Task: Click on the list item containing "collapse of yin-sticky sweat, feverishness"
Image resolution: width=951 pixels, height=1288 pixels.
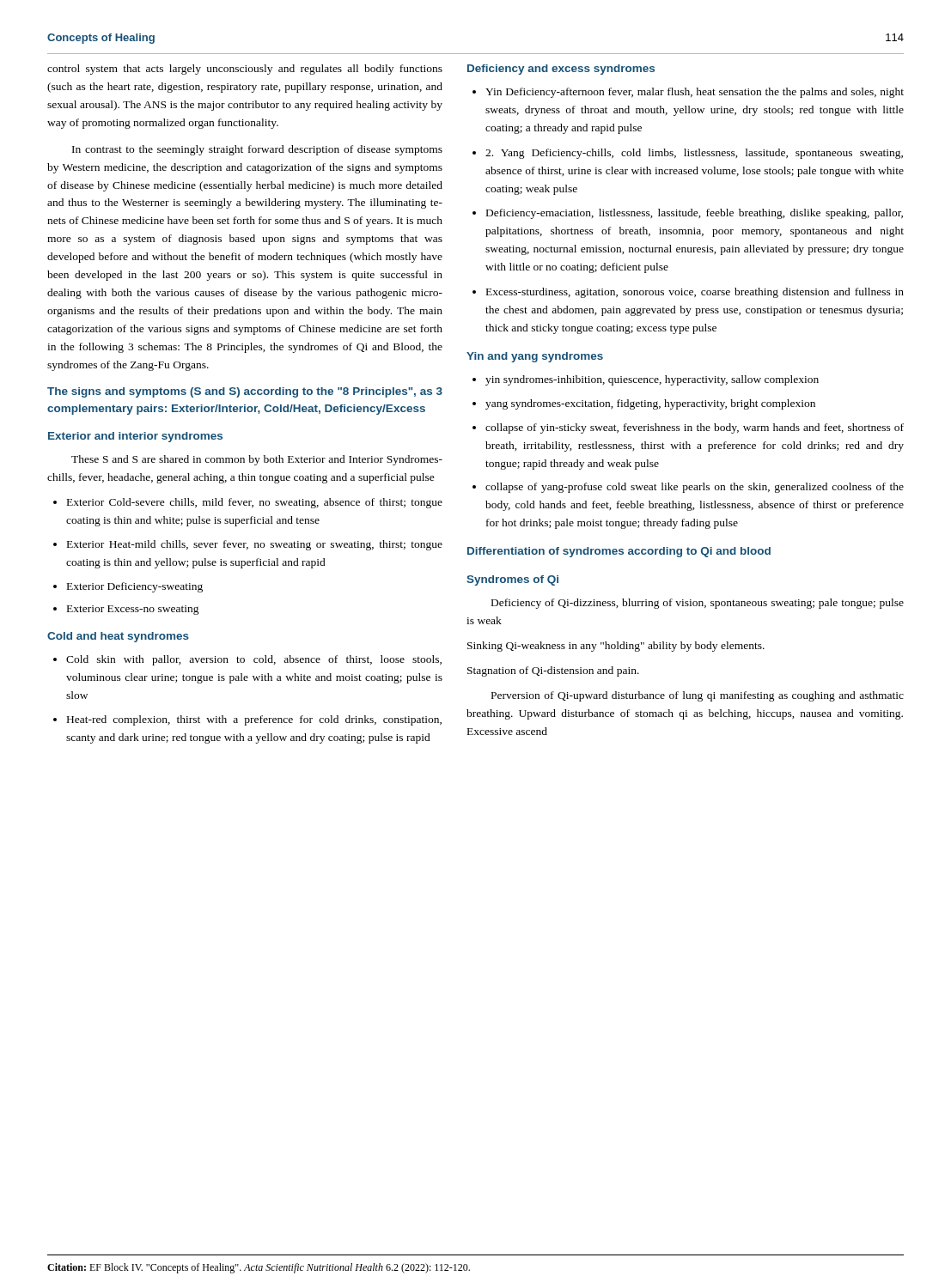Action: [695, 445]
